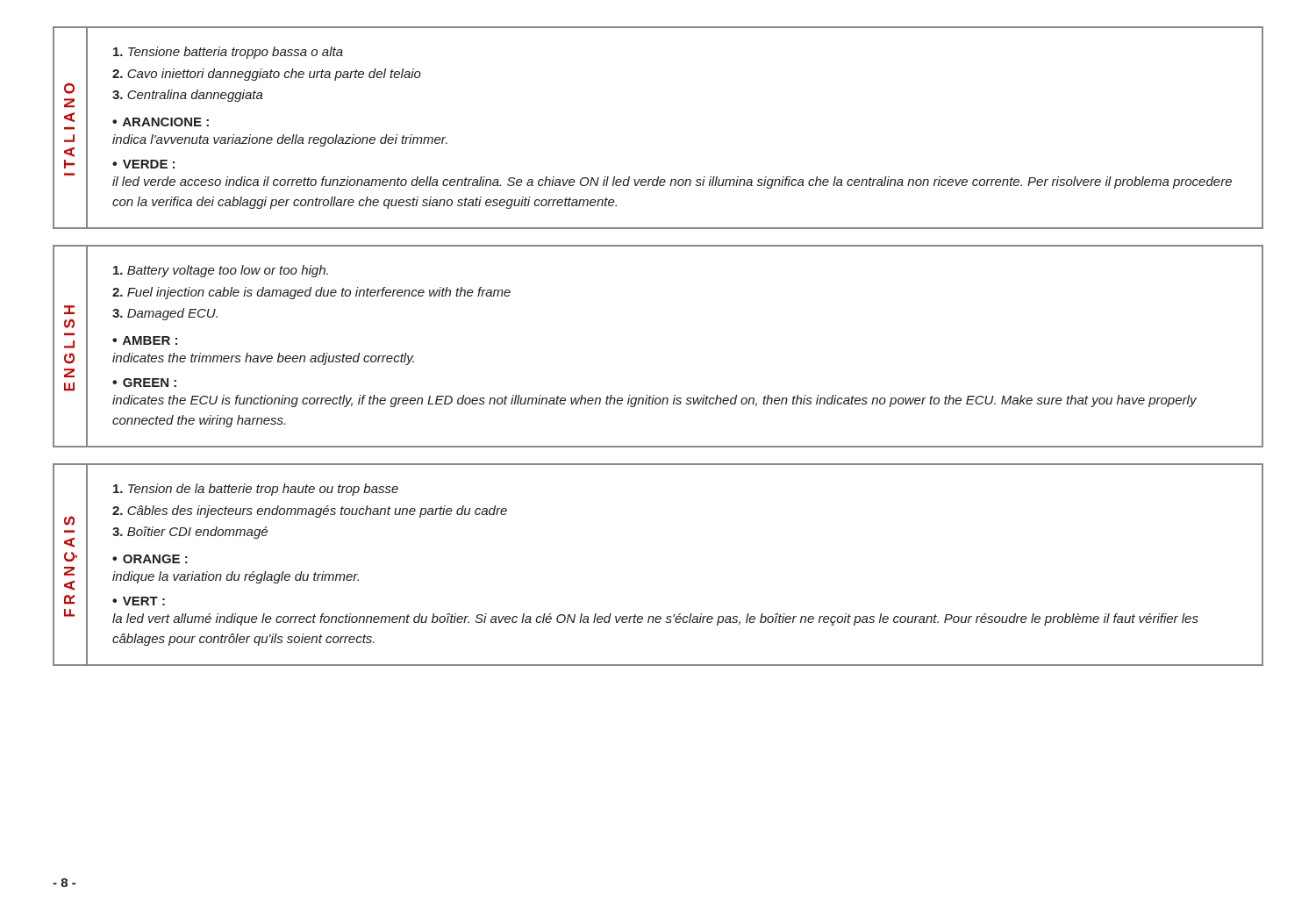Find the list item containing "• ARANCIONE : indica l'avvenuta variazione della"
Screen dimensions: 909x1316
161,122
